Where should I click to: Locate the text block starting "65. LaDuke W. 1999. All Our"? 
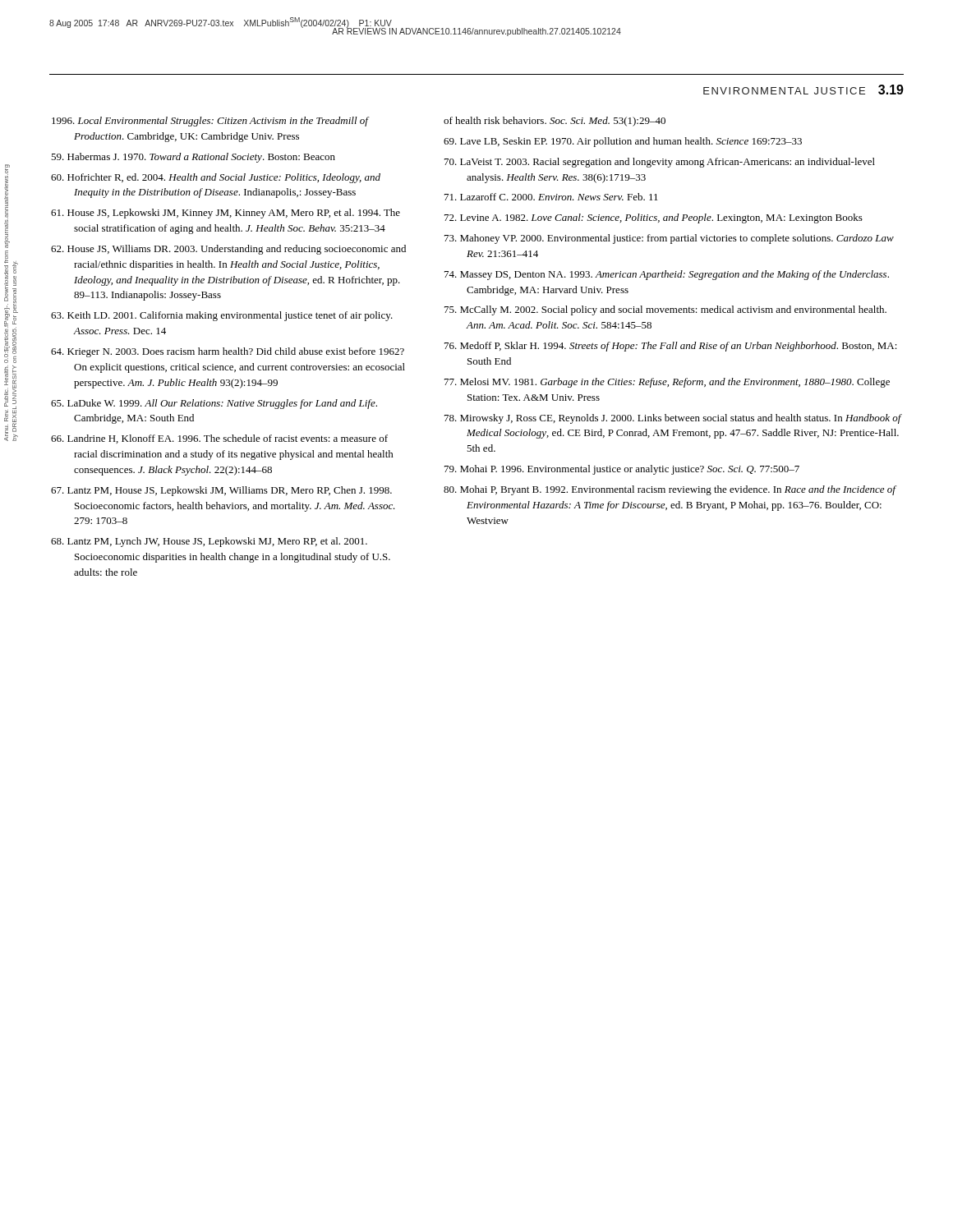click(214, 410)
